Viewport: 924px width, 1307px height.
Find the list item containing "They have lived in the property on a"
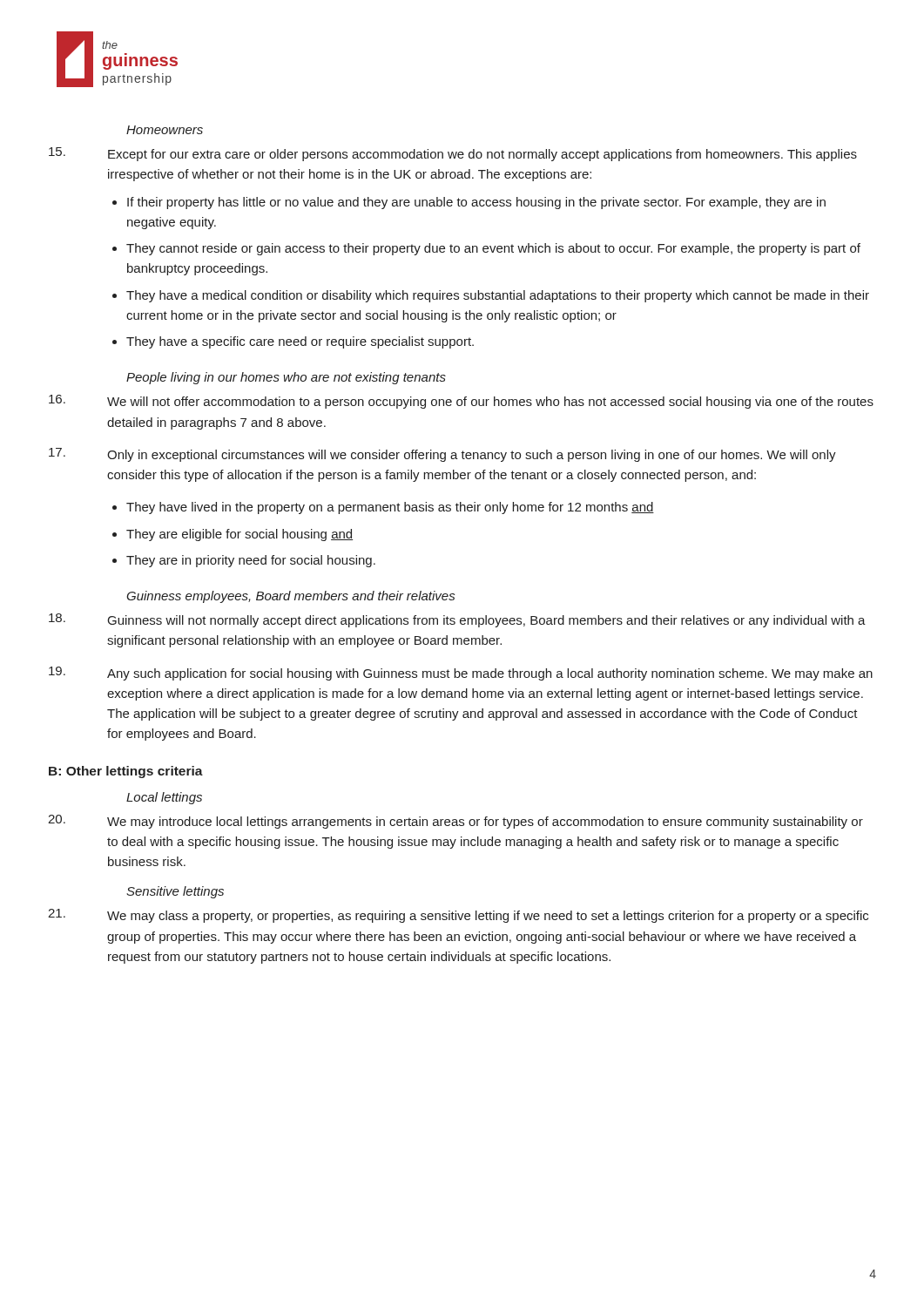click(x=390, y=507)
